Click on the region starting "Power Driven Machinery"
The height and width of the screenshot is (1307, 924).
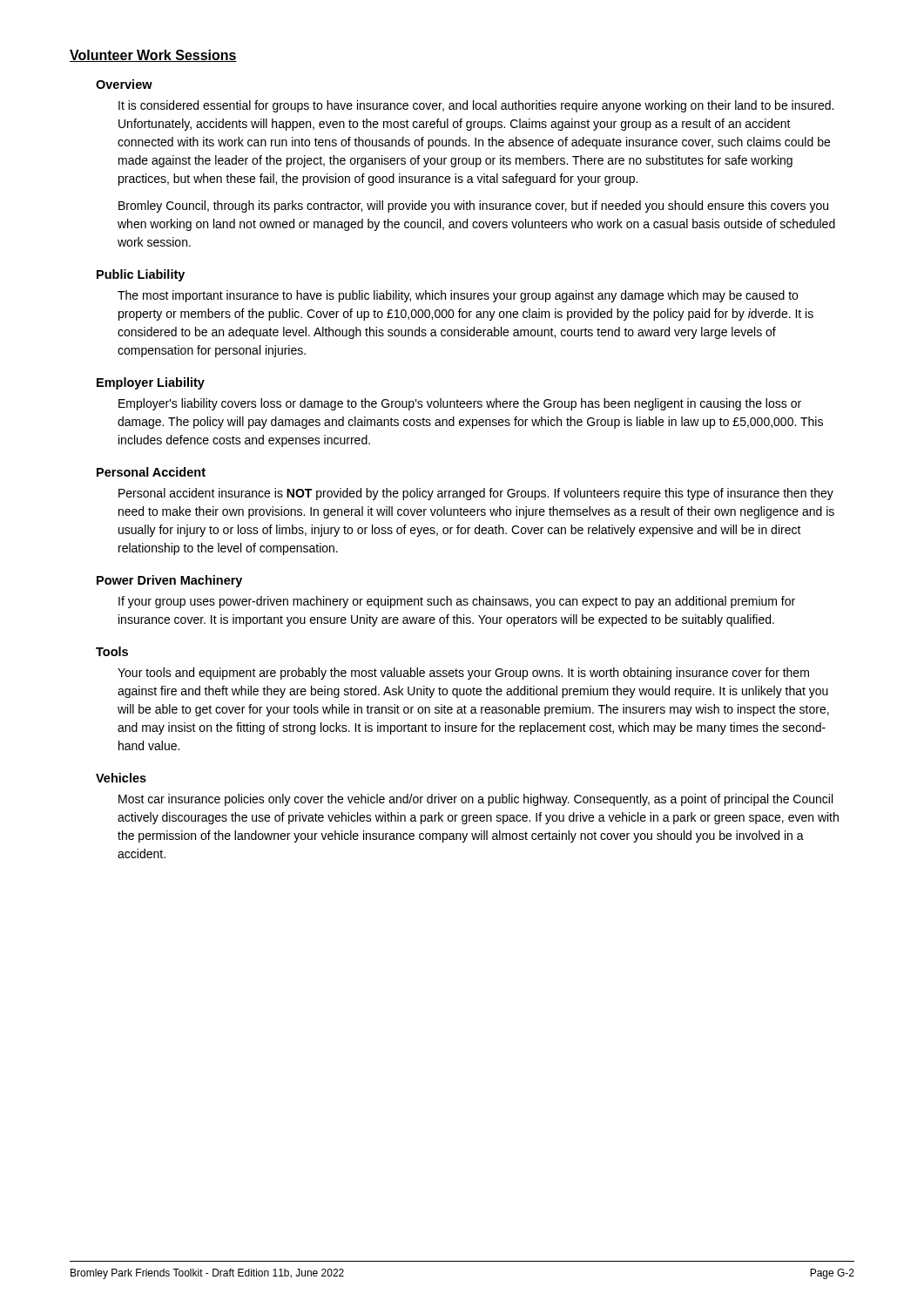tap(169, 580)
